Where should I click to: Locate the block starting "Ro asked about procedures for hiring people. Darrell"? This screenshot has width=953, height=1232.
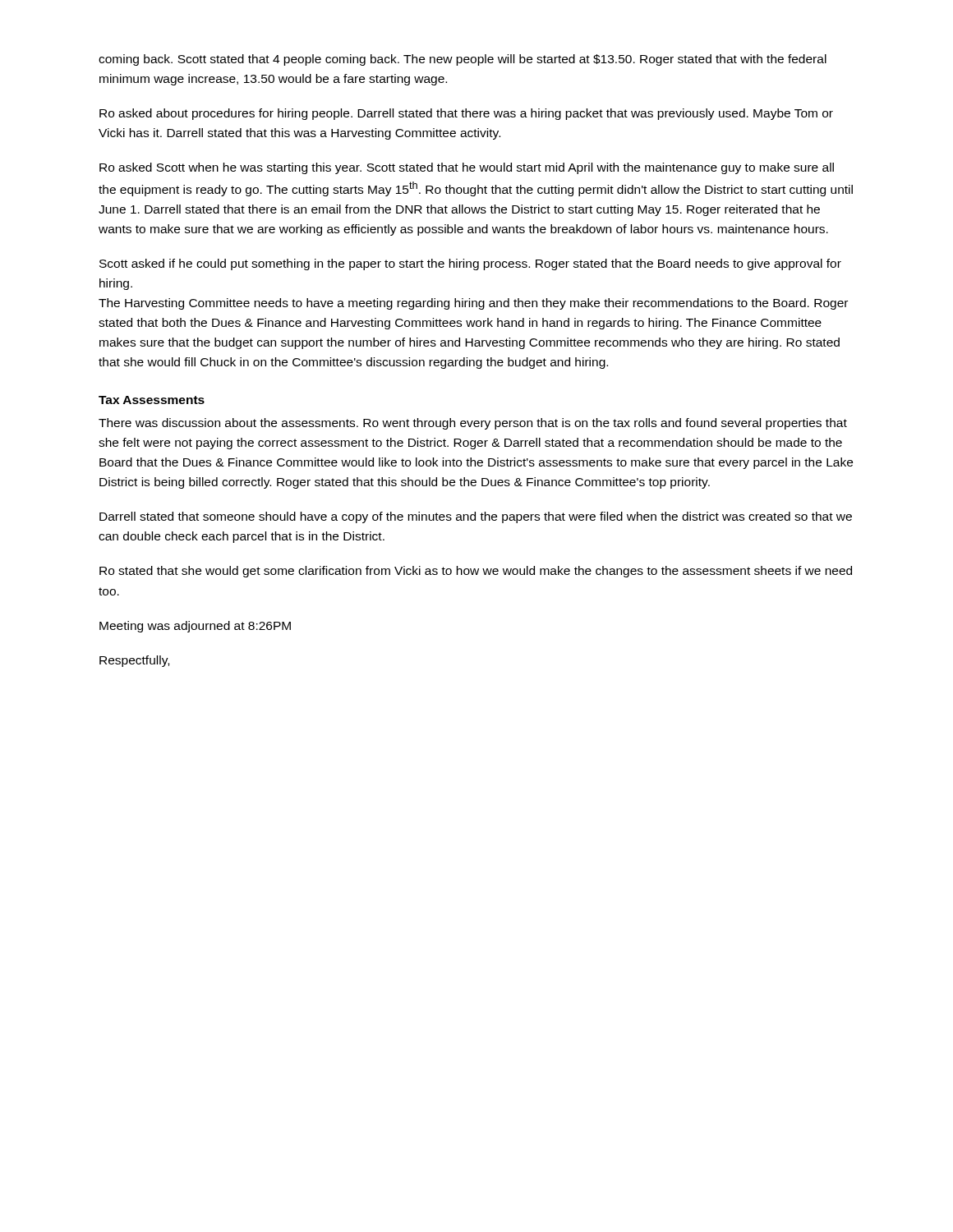(466, 123)
